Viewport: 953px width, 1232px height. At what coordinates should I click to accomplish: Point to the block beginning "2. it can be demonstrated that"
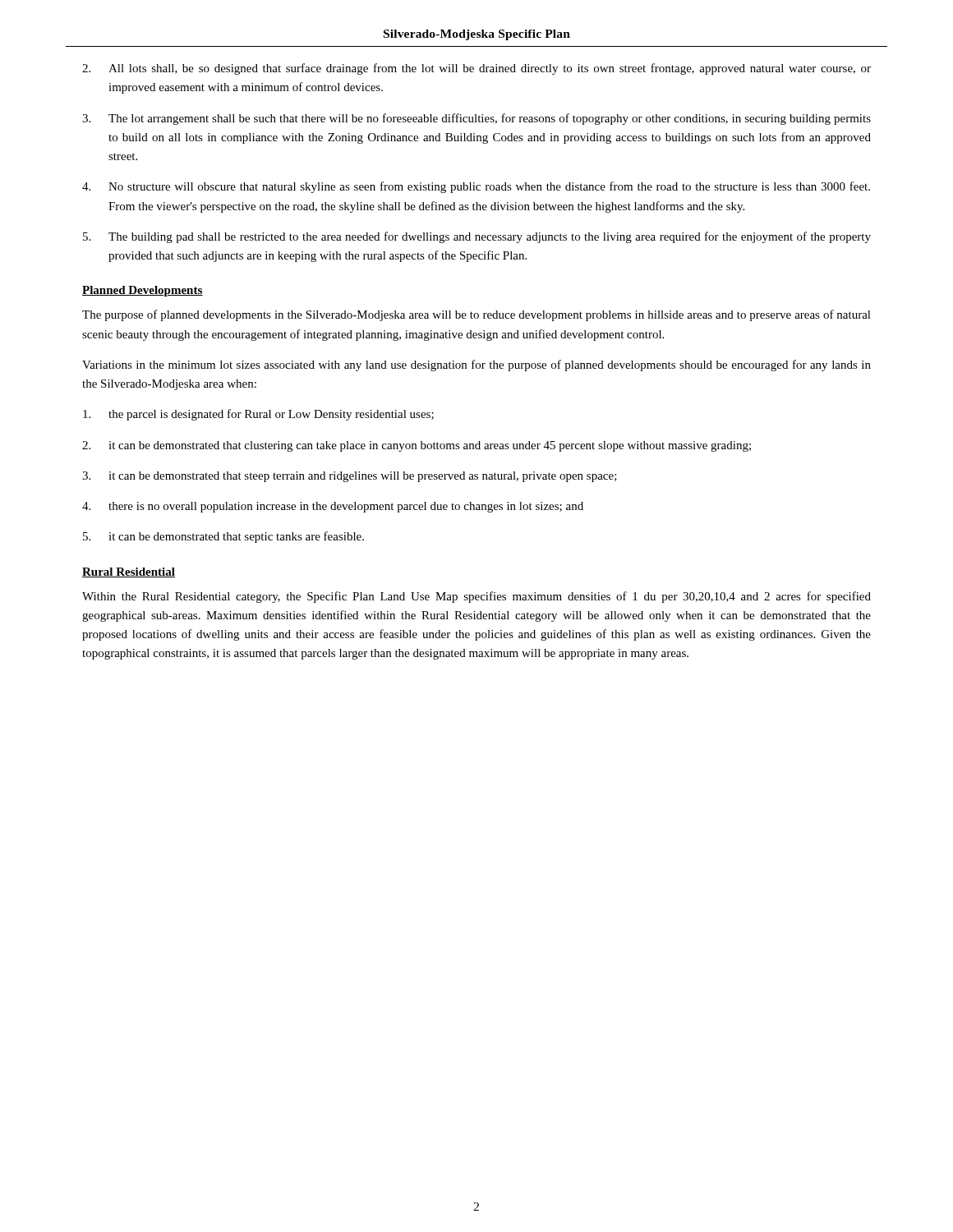[476, 445]
